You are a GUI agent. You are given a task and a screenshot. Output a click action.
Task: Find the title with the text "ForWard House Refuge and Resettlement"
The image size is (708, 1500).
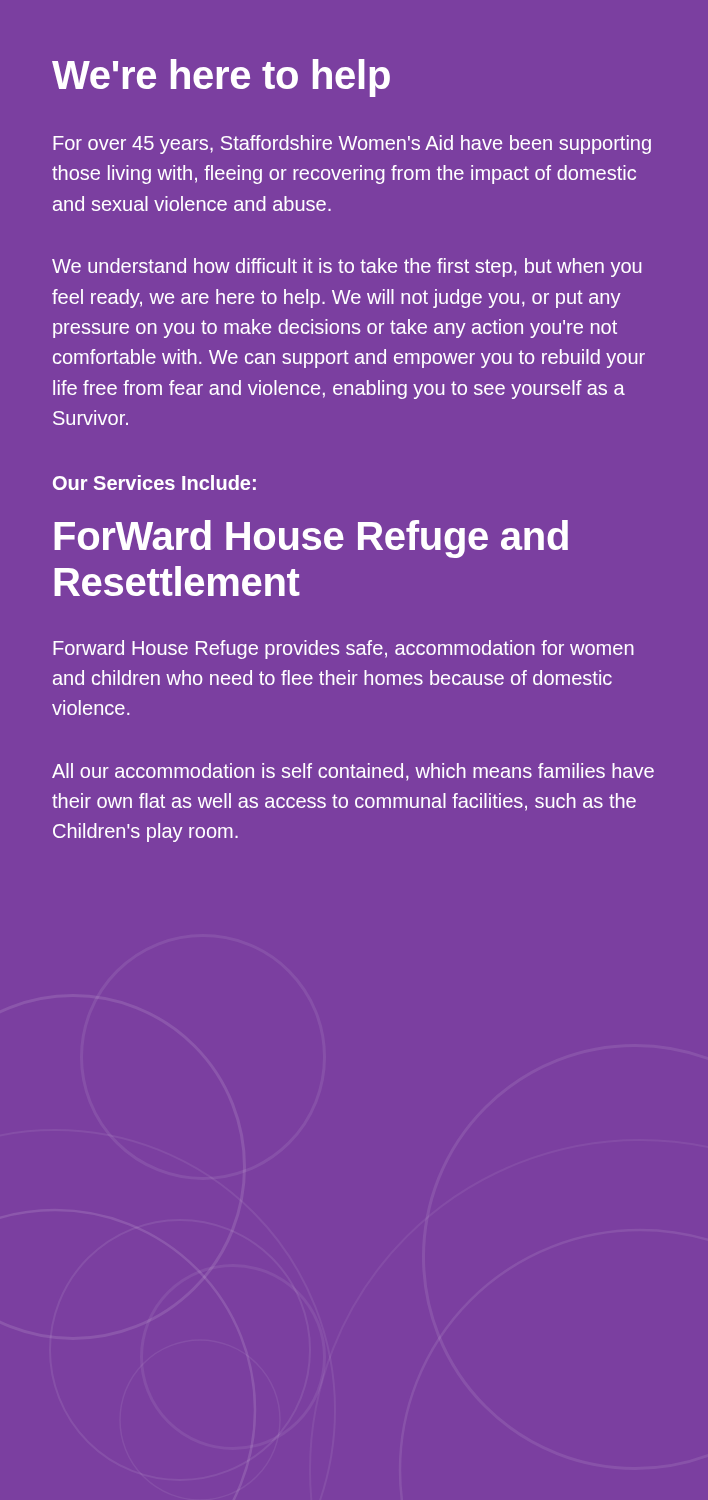(311, 558)
